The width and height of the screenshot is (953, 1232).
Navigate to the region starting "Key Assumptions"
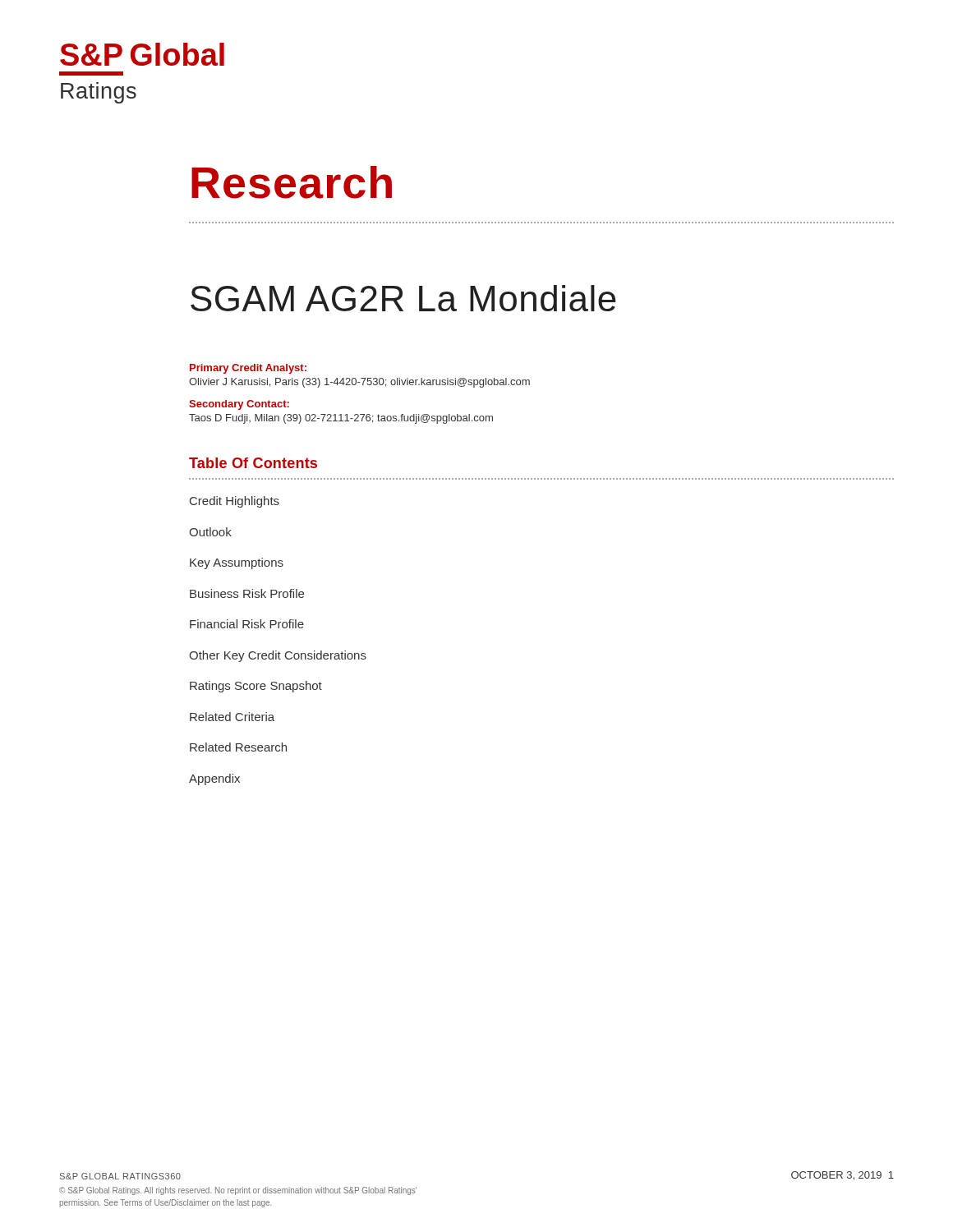(236, 562)
